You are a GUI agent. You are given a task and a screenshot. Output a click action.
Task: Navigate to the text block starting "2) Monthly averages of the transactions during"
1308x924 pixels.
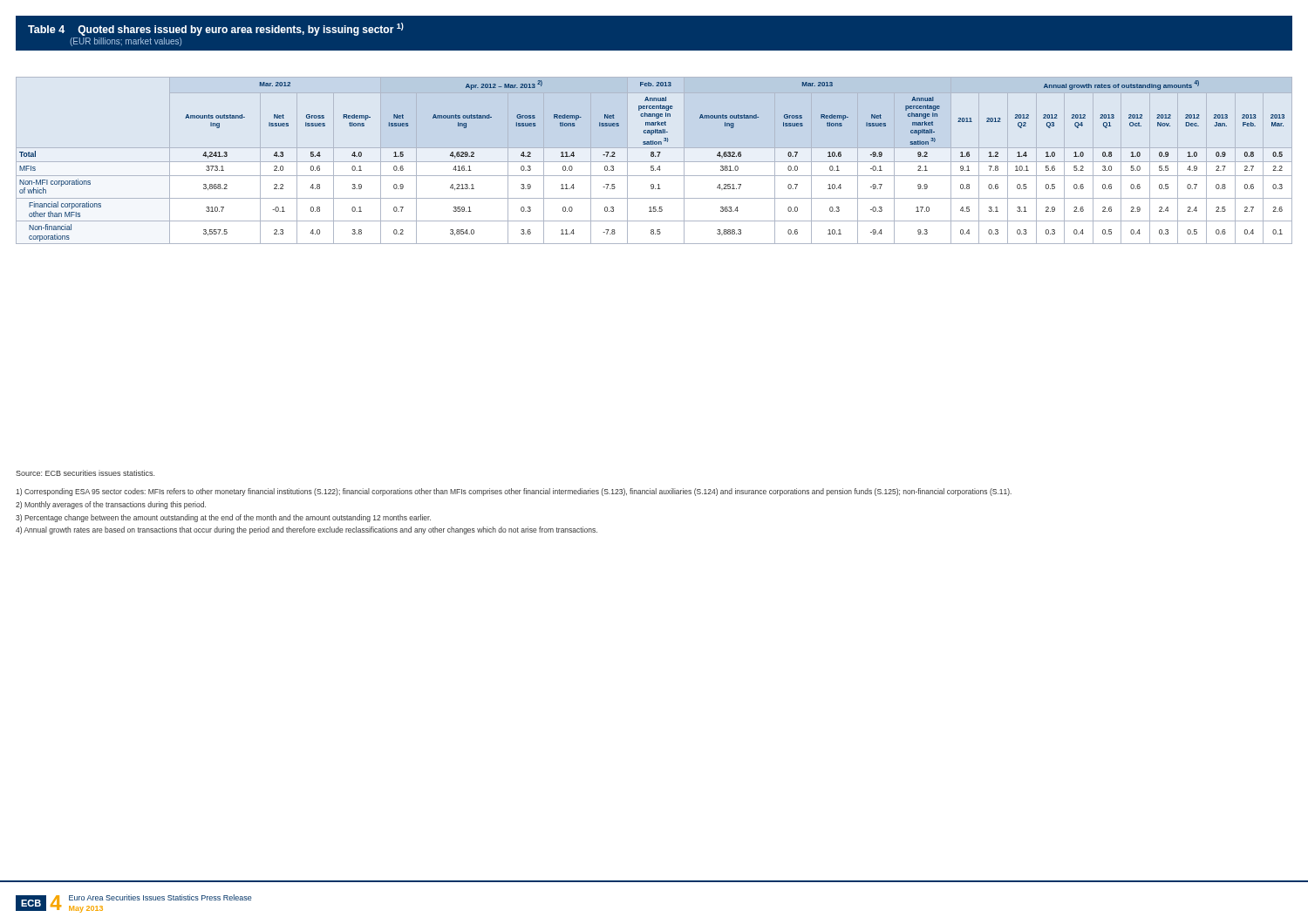(x=111, y=505)
